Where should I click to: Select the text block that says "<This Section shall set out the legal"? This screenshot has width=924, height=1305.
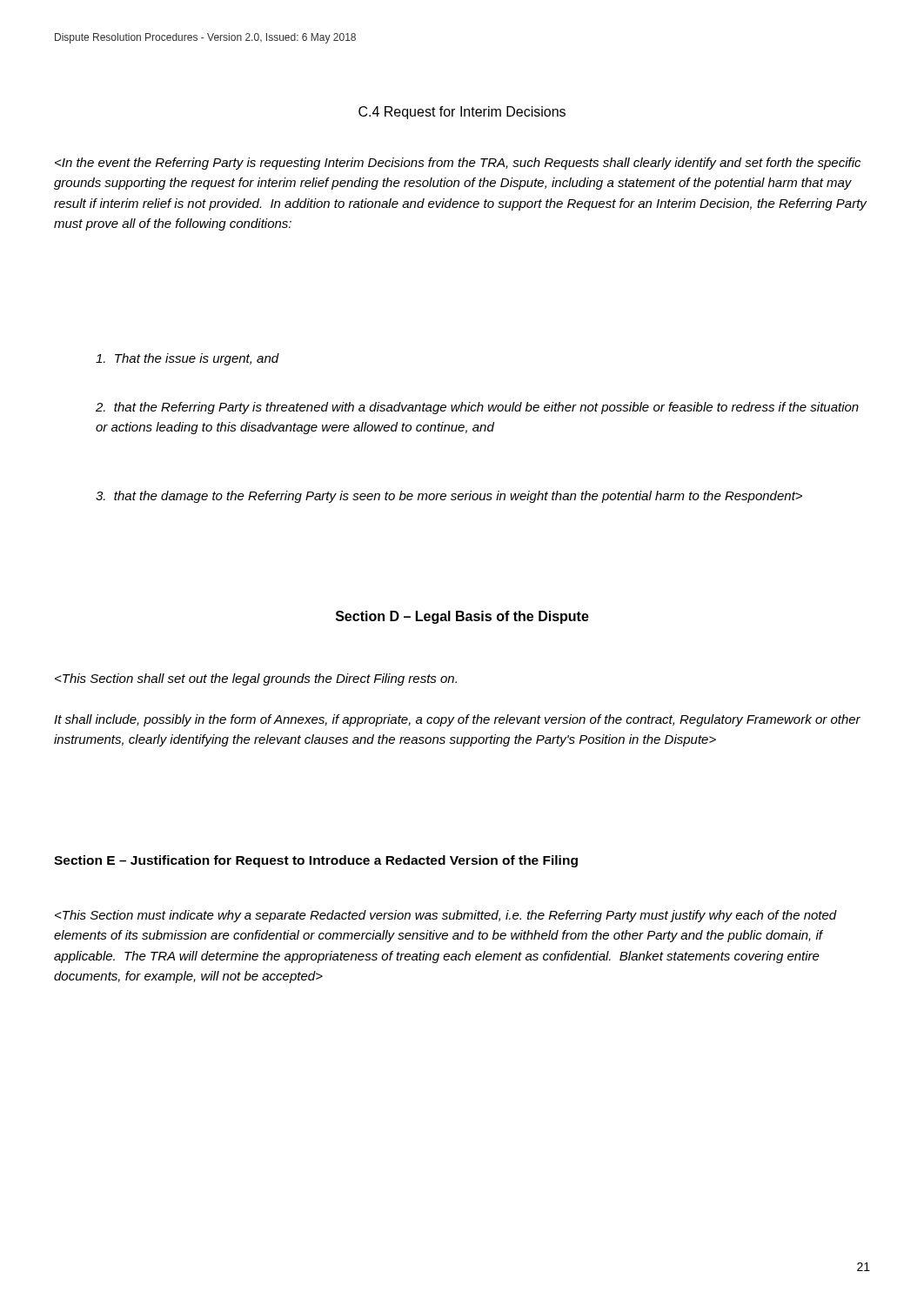click(256, 678)
